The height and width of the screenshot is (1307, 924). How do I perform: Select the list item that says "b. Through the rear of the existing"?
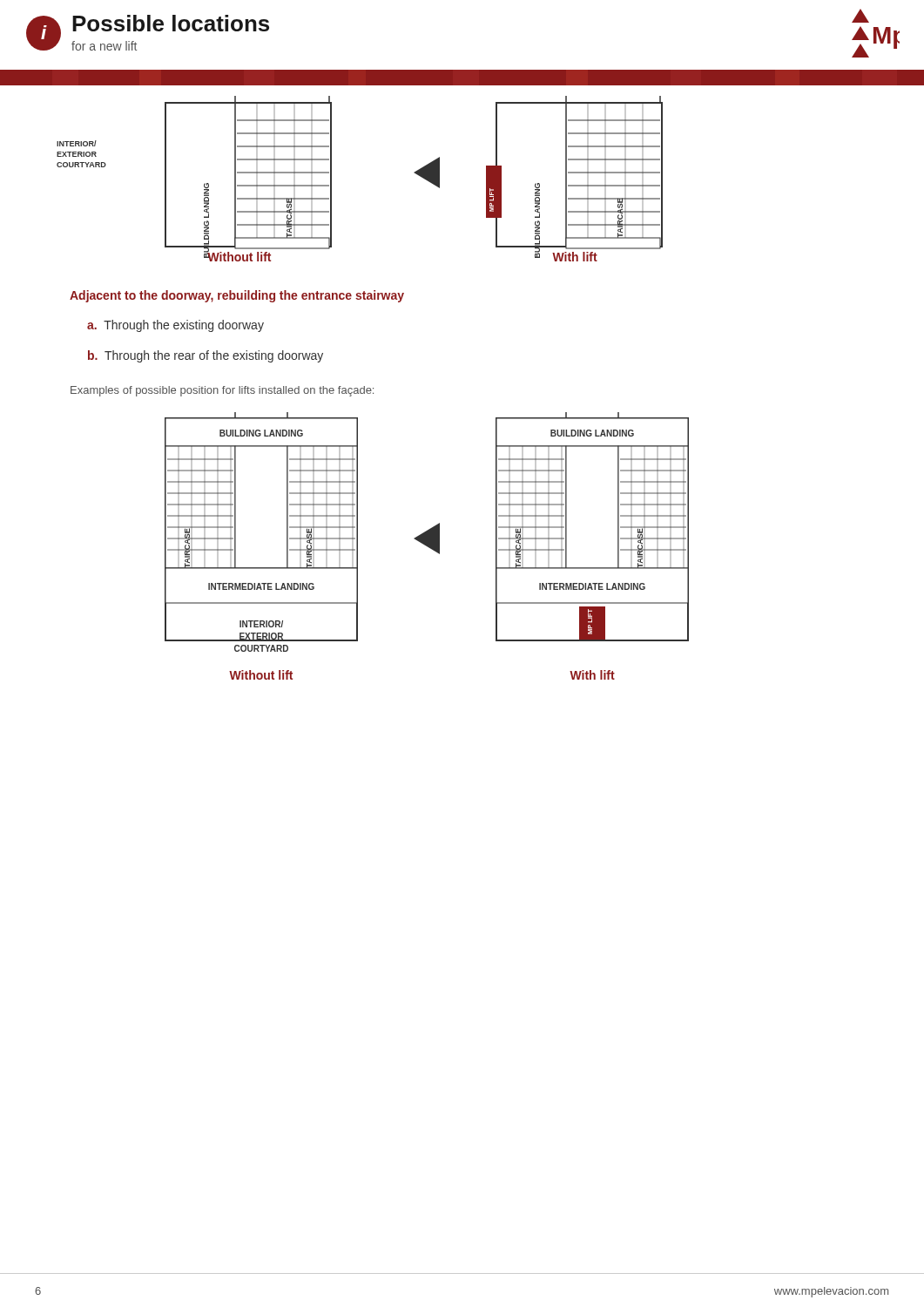coord(205,356)
